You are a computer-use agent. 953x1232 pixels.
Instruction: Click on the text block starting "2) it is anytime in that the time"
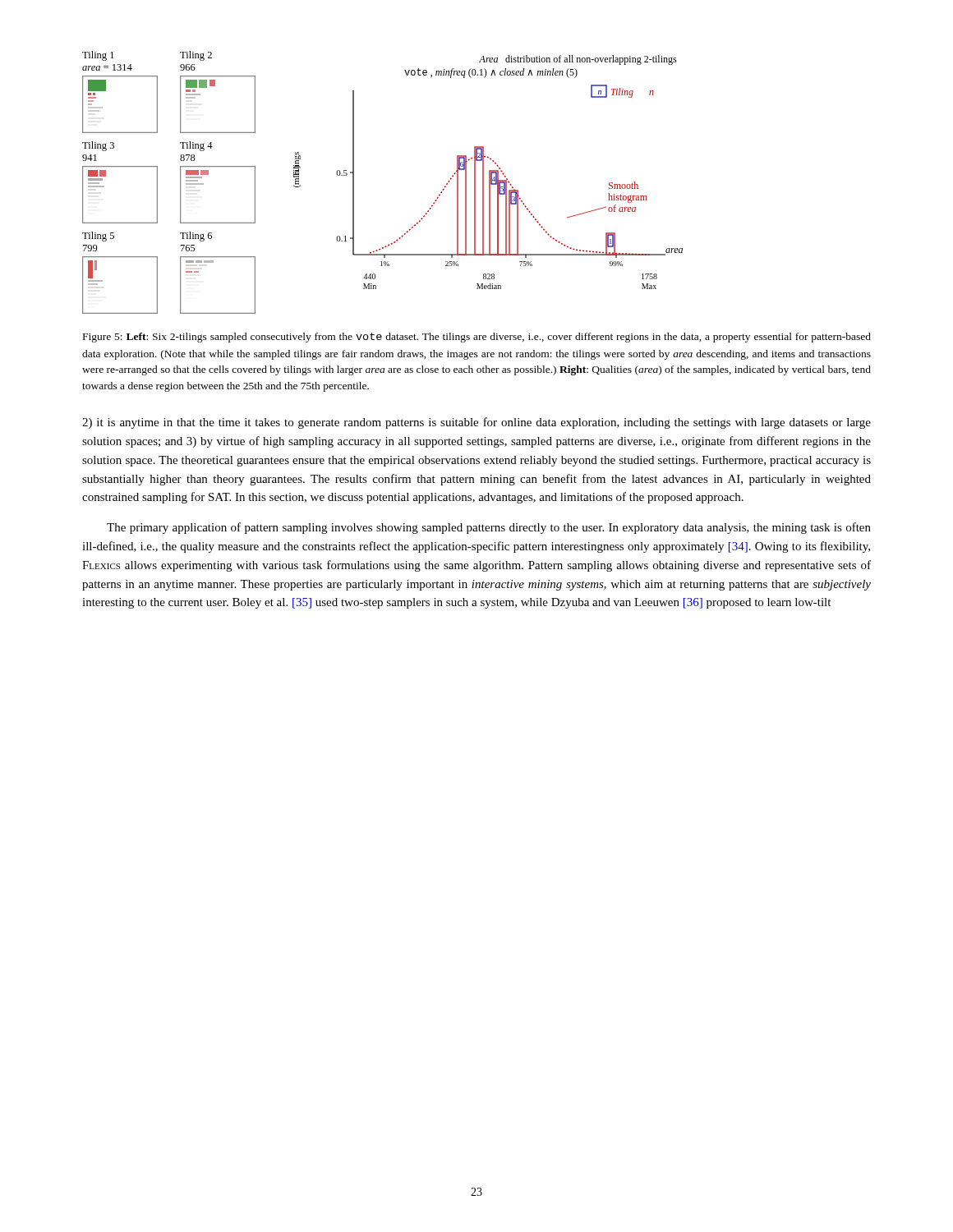(x=476, y=460)
